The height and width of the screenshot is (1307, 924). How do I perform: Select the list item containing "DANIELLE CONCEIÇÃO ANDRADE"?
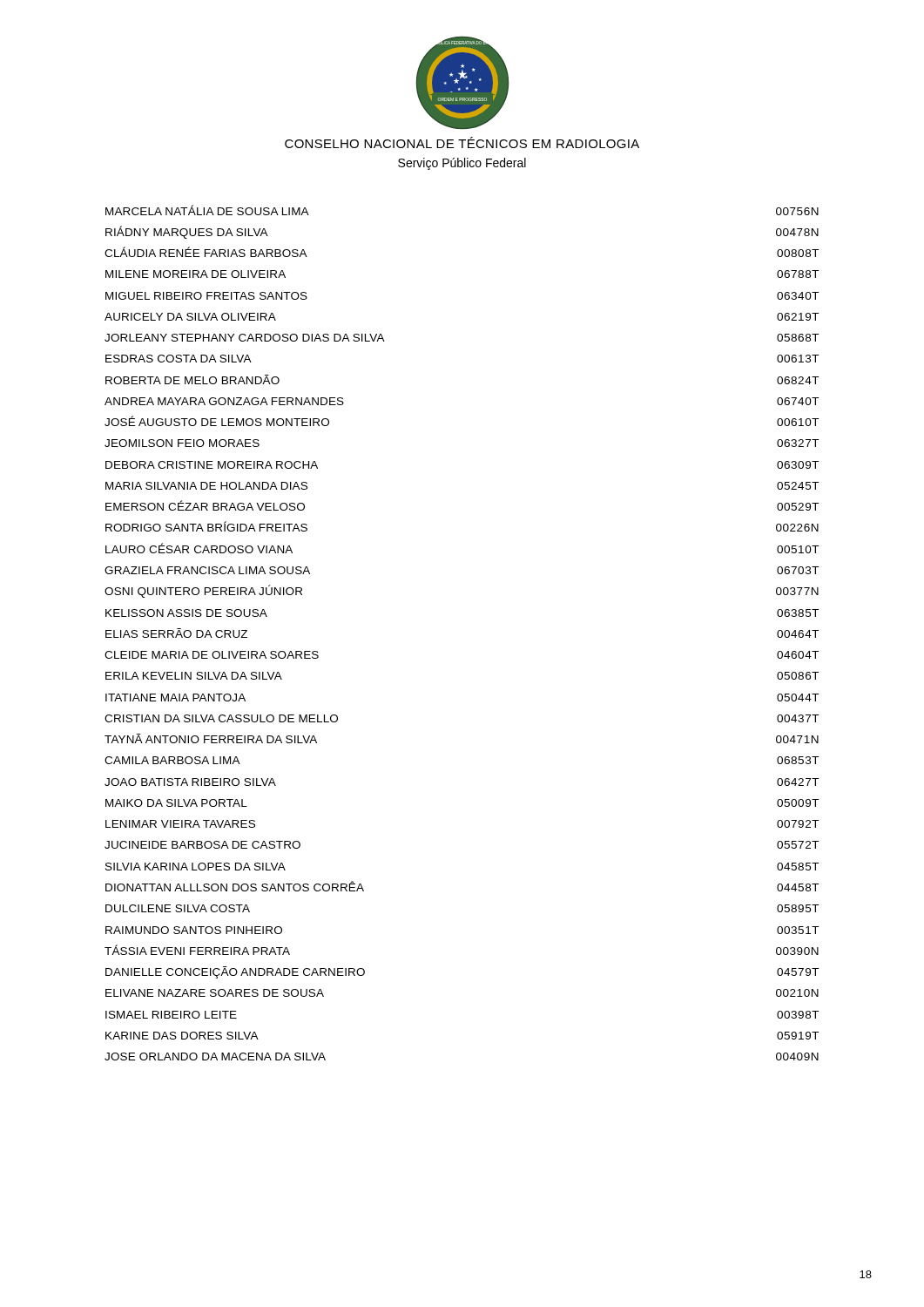(244, 973)
